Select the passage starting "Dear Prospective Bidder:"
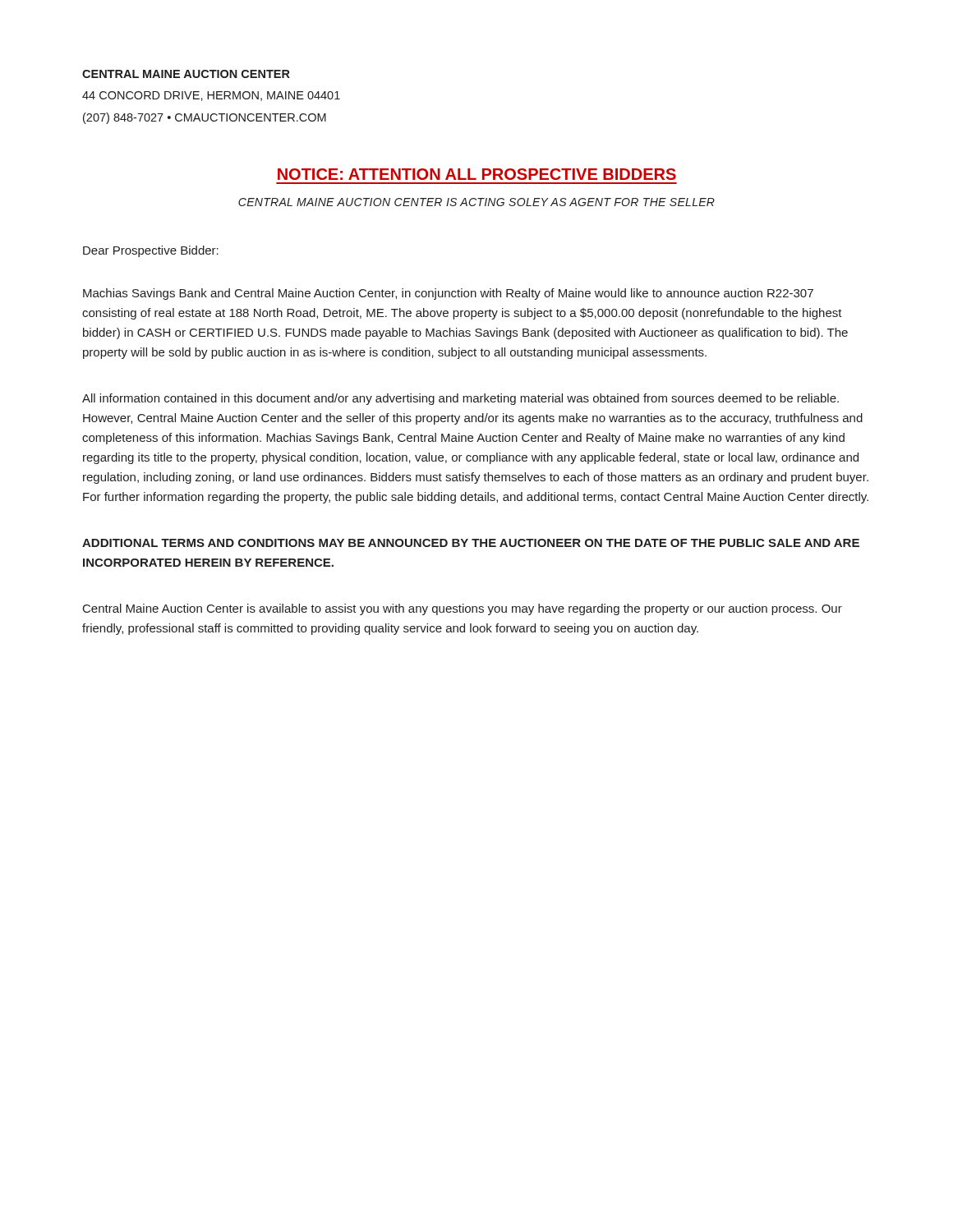 (x=151, y=250)
